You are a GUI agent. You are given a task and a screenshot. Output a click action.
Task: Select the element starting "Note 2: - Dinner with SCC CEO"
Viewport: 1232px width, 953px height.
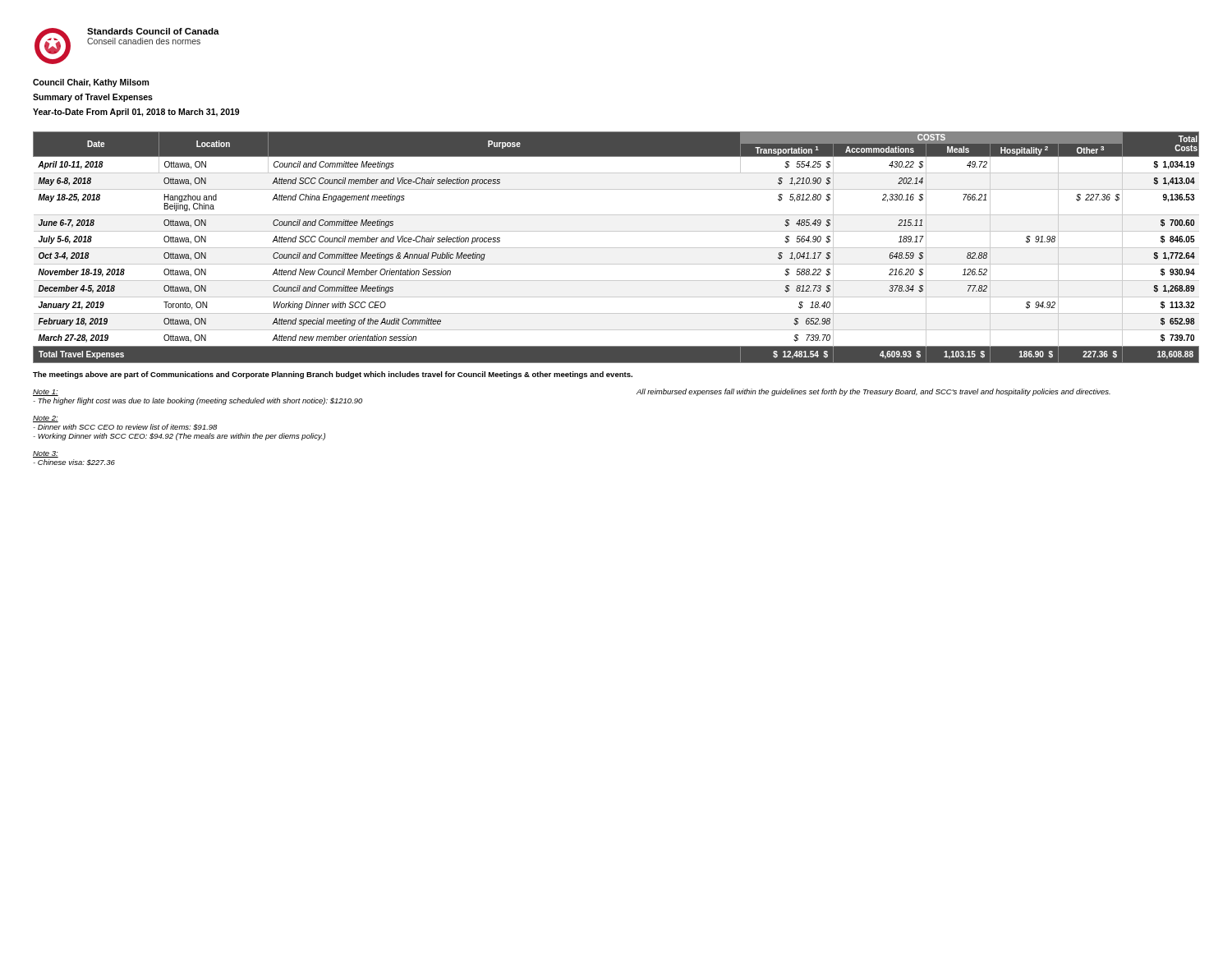click(314, 427)
